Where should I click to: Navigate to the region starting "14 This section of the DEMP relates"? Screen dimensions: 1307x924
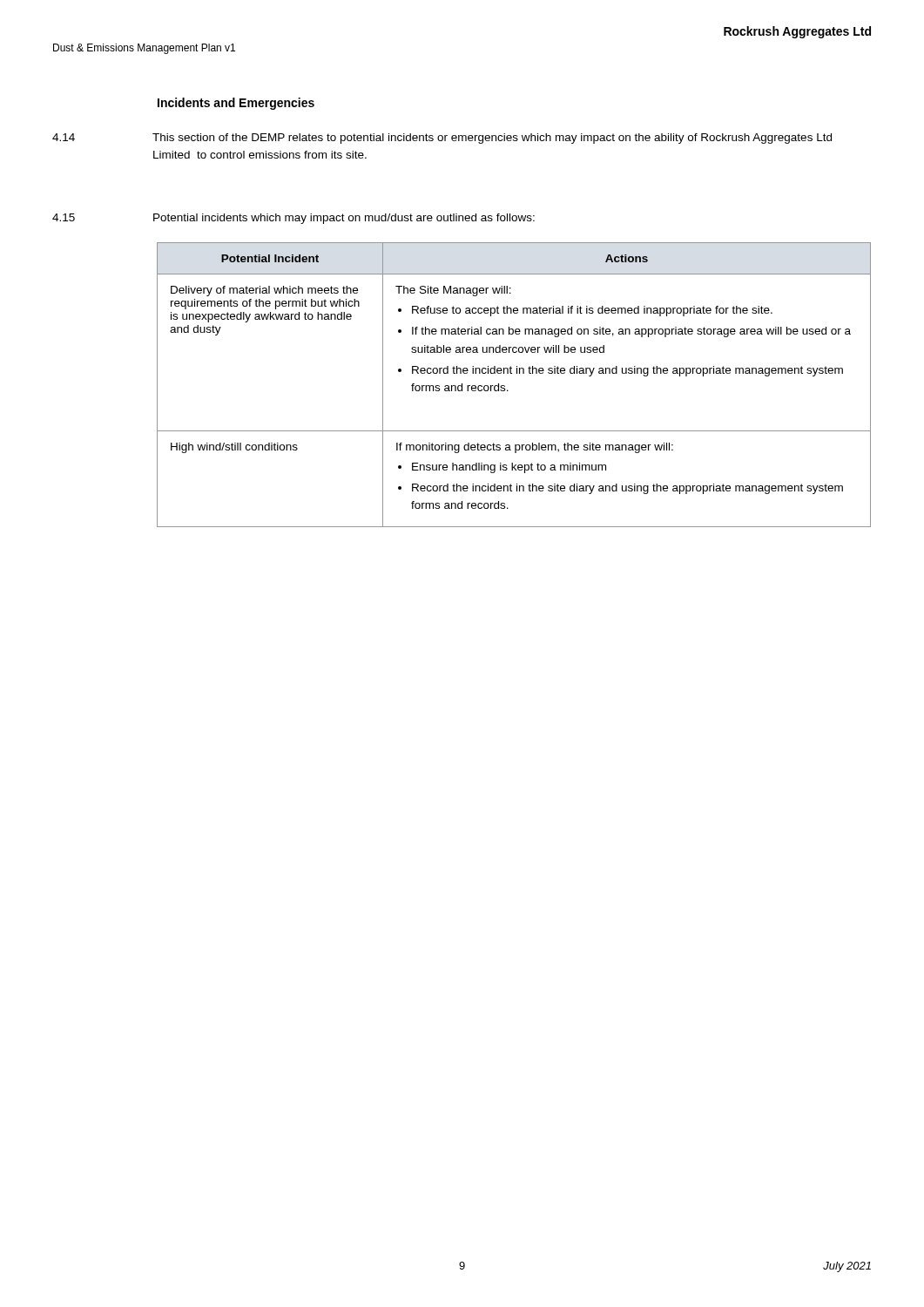pyautogui.click(x=462, y=147)
